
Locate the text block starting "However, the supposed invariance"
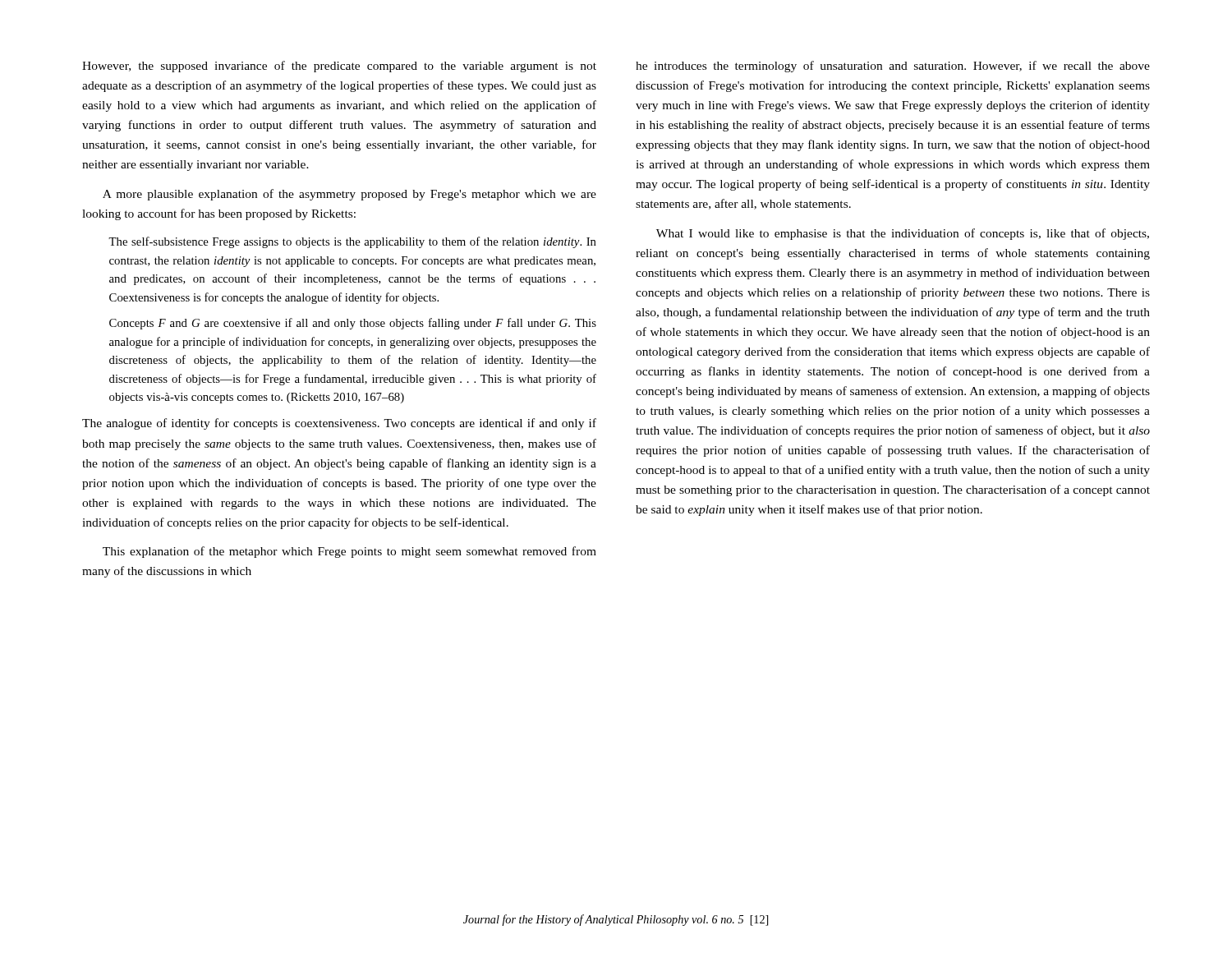pos(339,115)
